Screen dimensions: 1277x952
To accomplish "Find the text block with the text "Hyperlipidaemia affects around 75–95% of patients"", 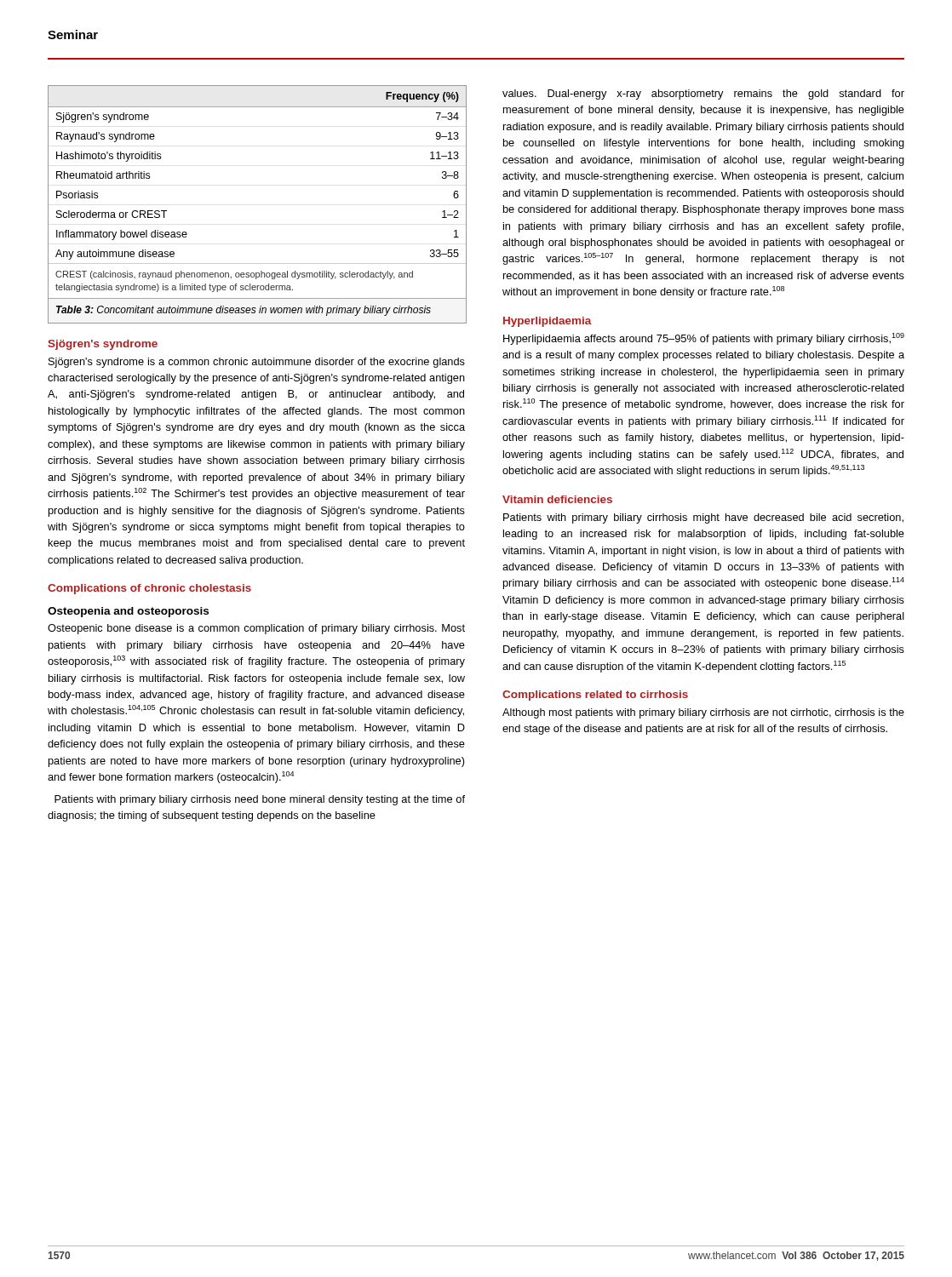I will (703, 404).
